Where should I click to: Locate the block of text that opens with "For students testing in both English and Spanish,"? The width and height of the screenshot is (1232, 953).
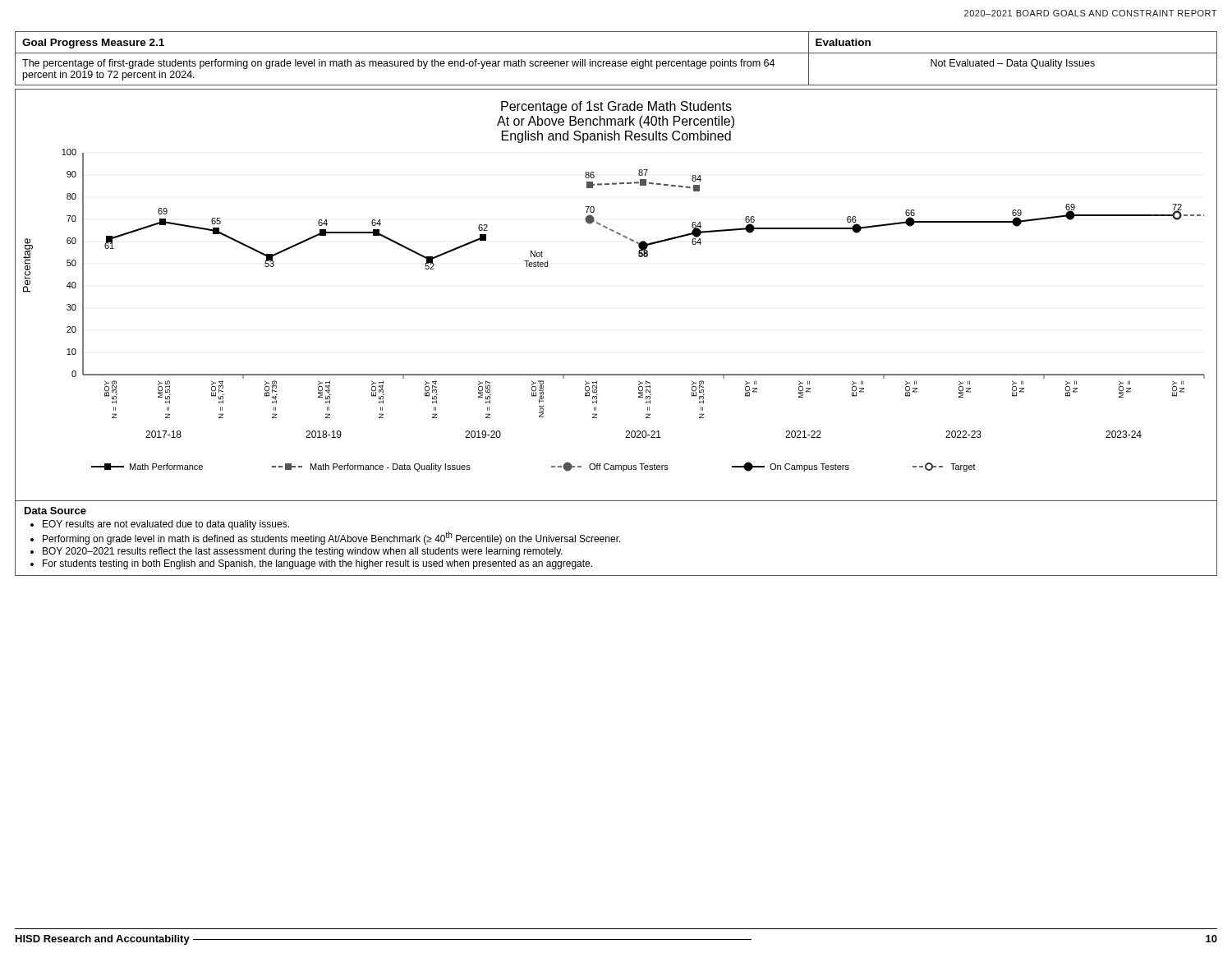point(317,564)
